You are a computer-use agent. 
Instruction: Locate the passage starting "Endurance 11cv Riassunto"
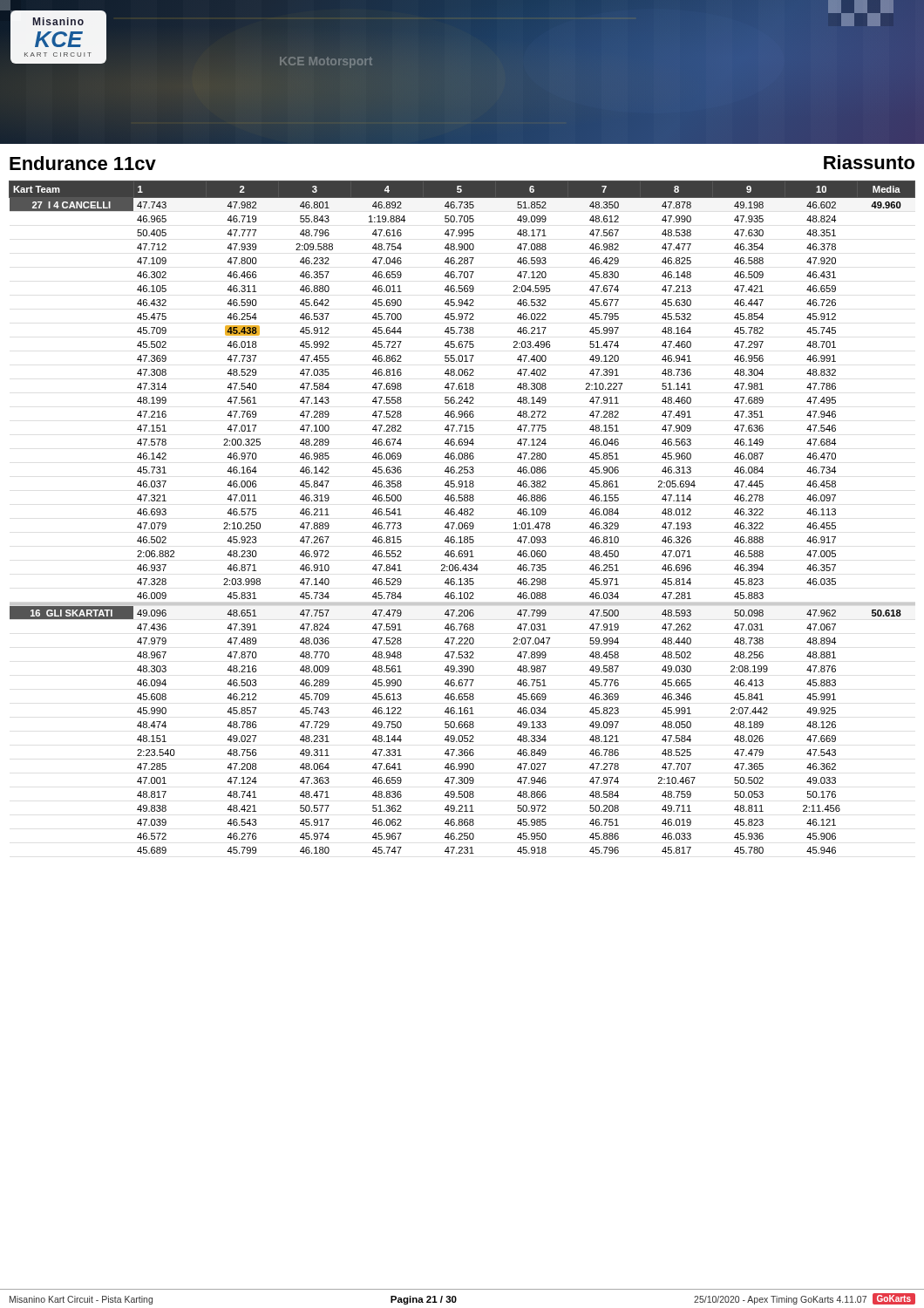pyautogui.click(x=81, y=162)
